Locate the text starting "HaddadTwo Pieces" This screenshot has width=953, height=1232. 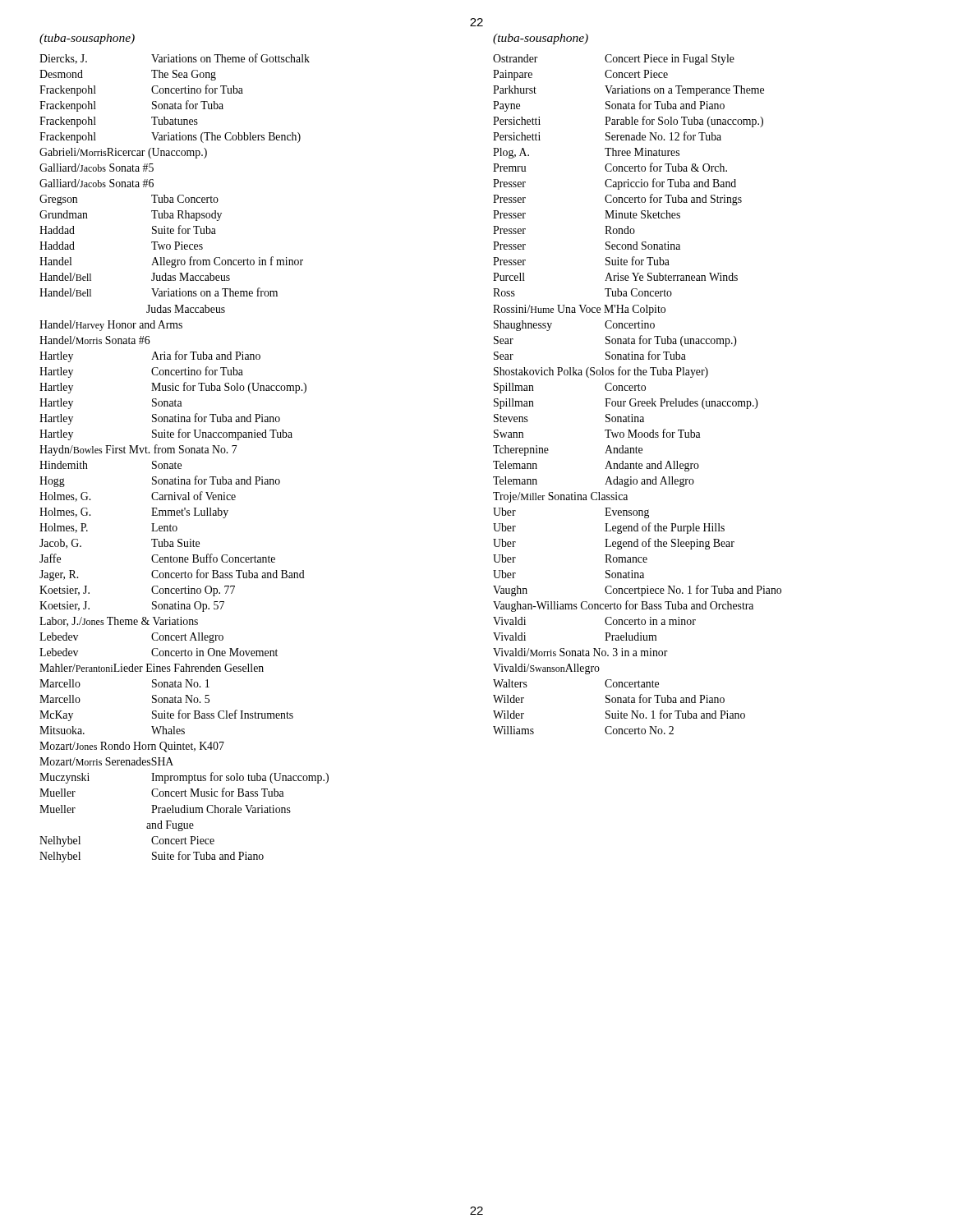(x=57, y=245)
